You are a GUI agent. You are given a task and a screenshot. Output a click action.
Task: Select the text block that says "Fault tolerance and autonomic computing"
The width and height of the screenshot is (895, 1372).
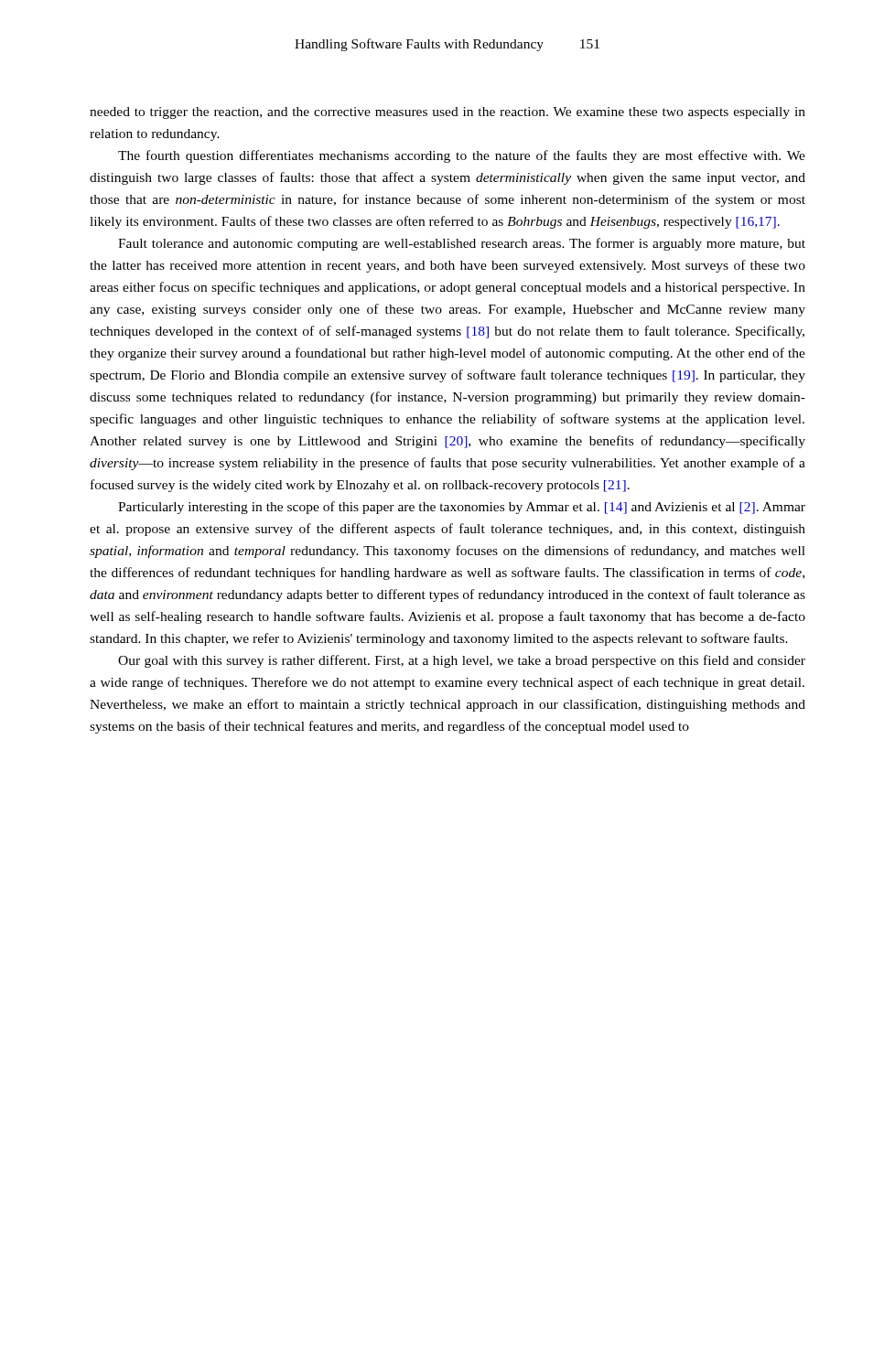448,364
